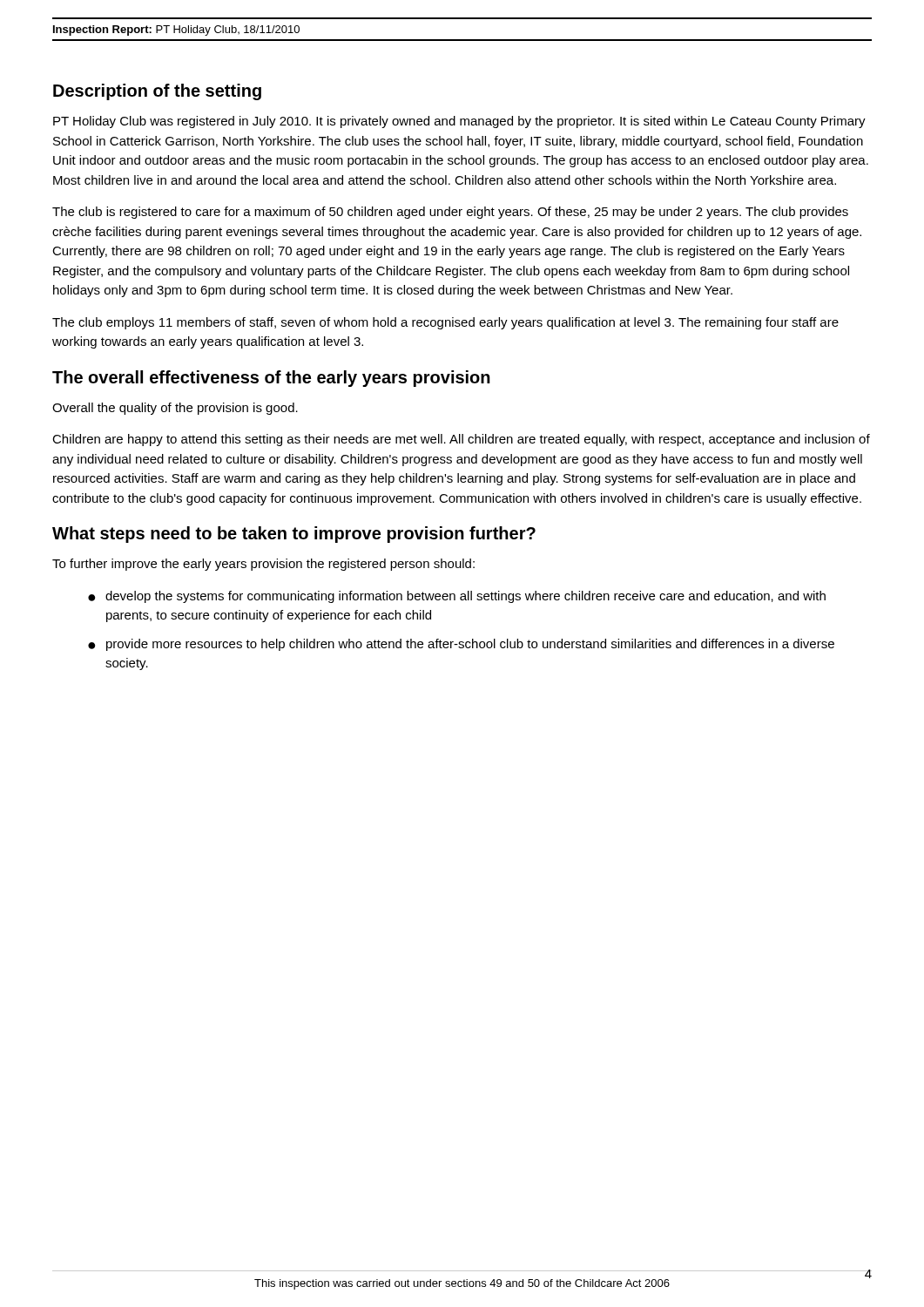Point to the block beginning "Children are happy"
This screenshot has width=924, height=1307.
click(x=461, y=468)
